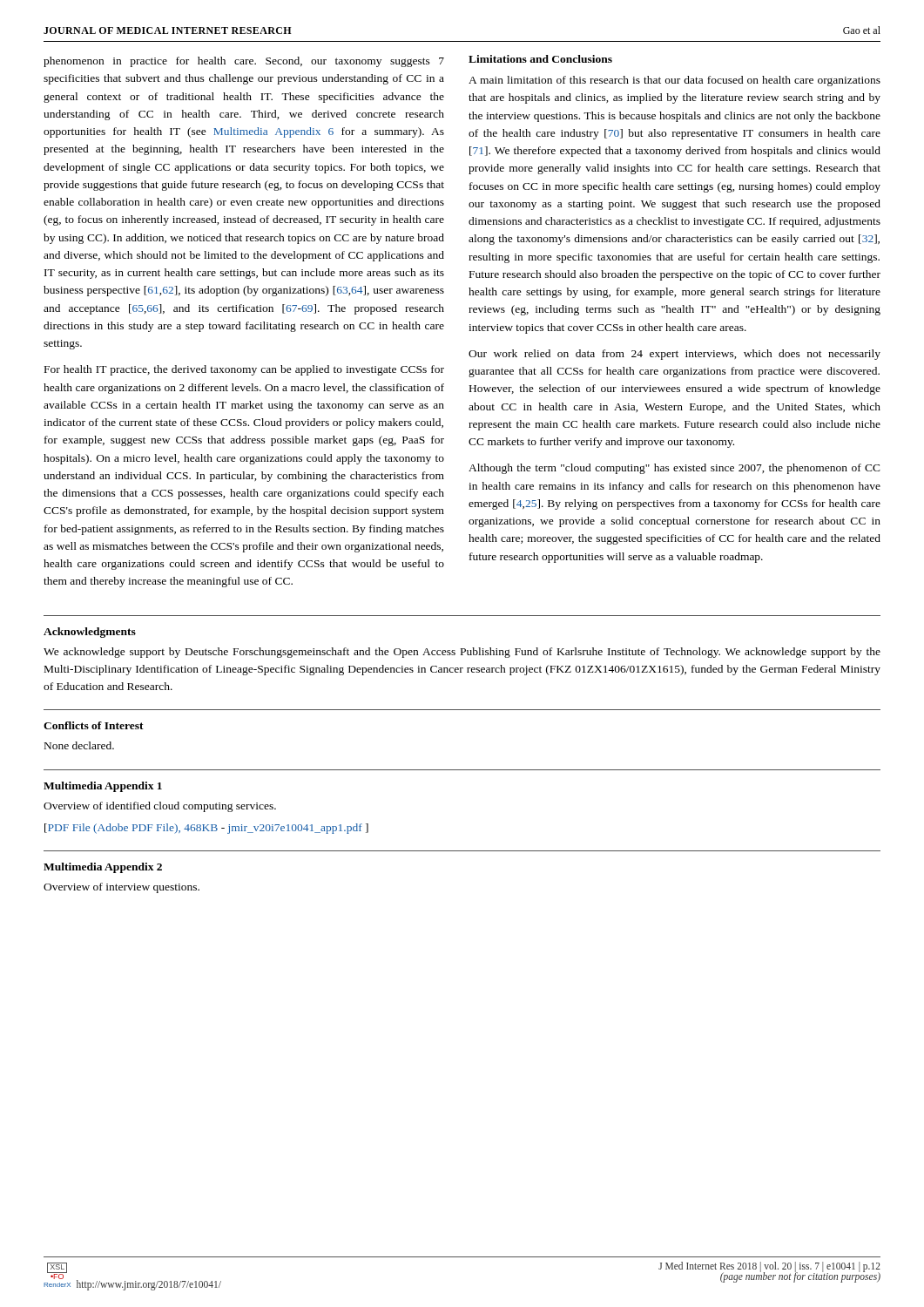Find the text that reads "None declared."
This screenshot has width=924, height=1307.
(x=79, y=745)
